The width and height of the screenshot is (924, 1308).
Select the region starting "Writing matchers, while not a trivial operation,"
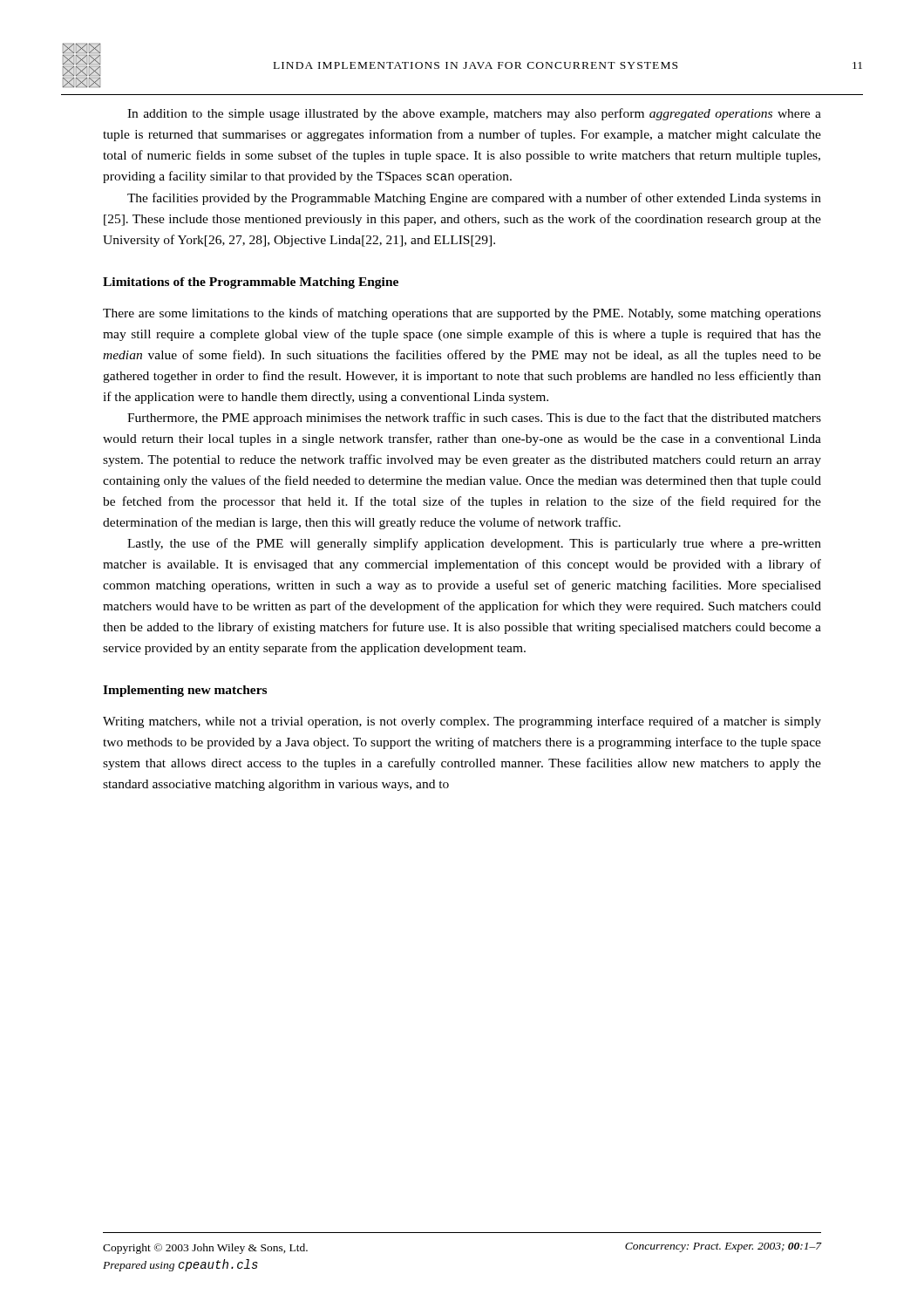pyautogui.click(x=462, y=753)
